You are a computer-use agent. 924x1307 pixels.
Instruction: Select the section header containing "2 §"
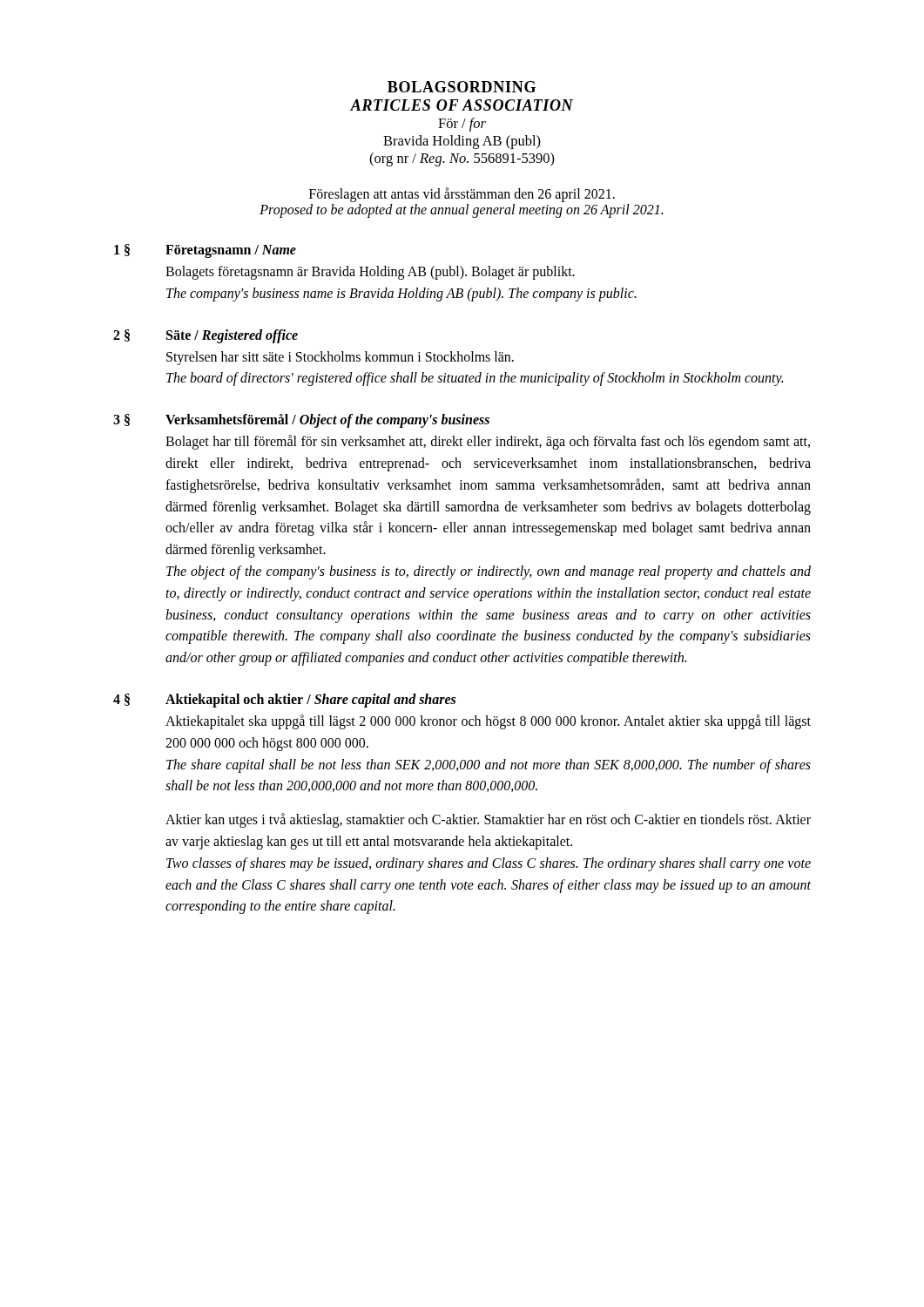point(122,335)
